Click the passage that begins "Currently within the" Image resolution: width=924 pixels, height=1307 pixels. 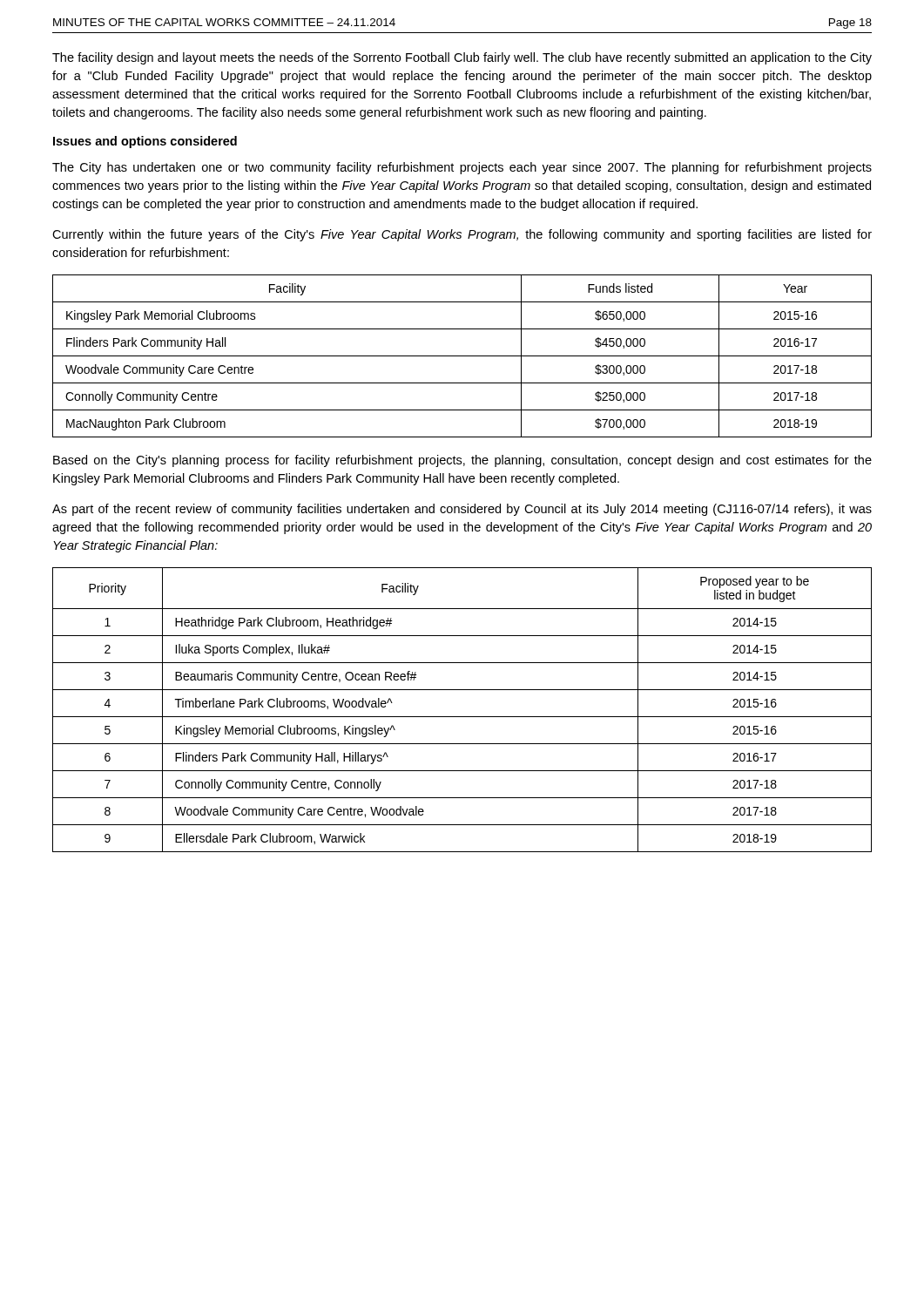(462, 244)
